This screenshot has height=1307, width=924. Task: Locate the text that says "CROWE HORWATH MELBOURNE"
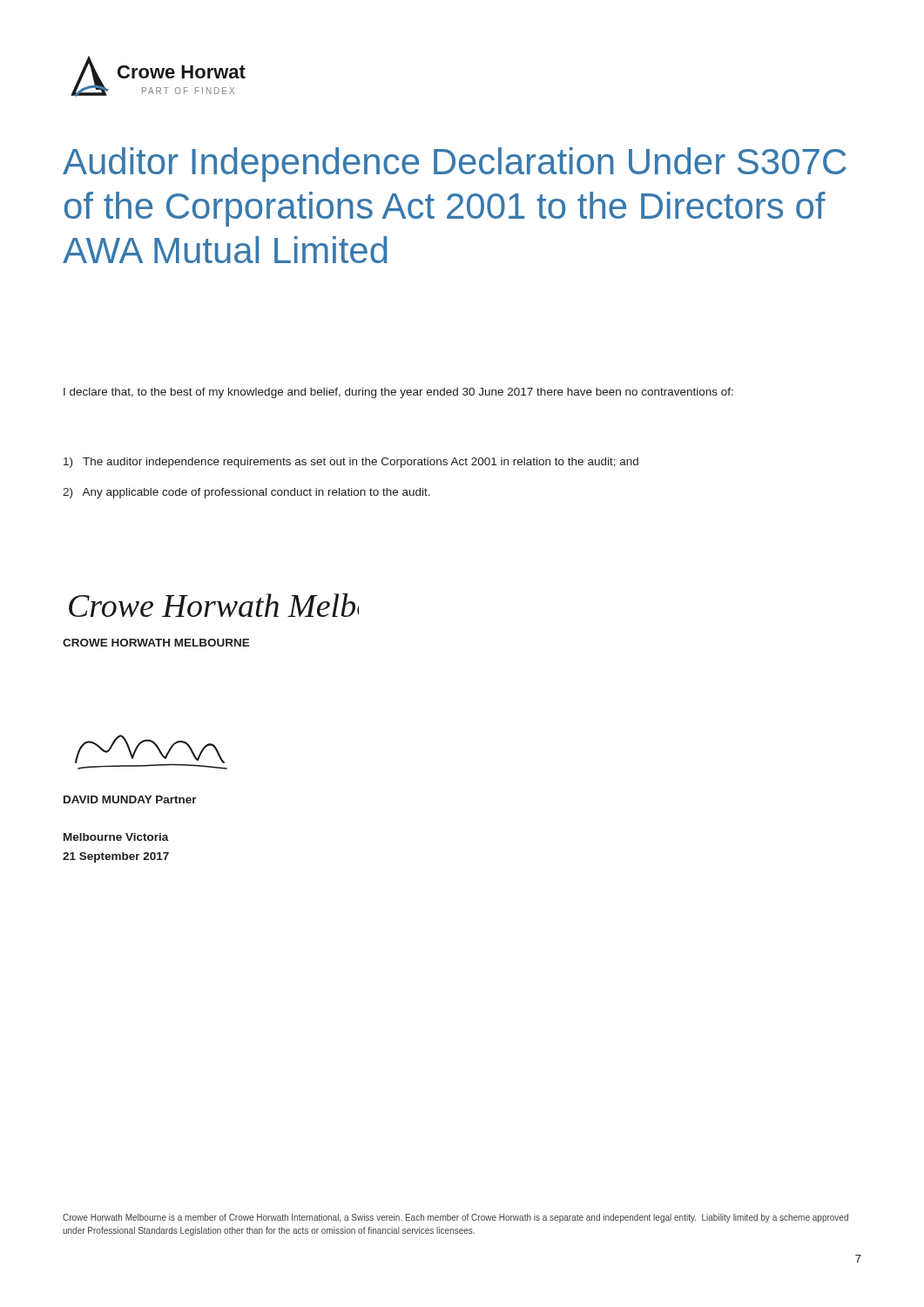click(x=156, y=643)
